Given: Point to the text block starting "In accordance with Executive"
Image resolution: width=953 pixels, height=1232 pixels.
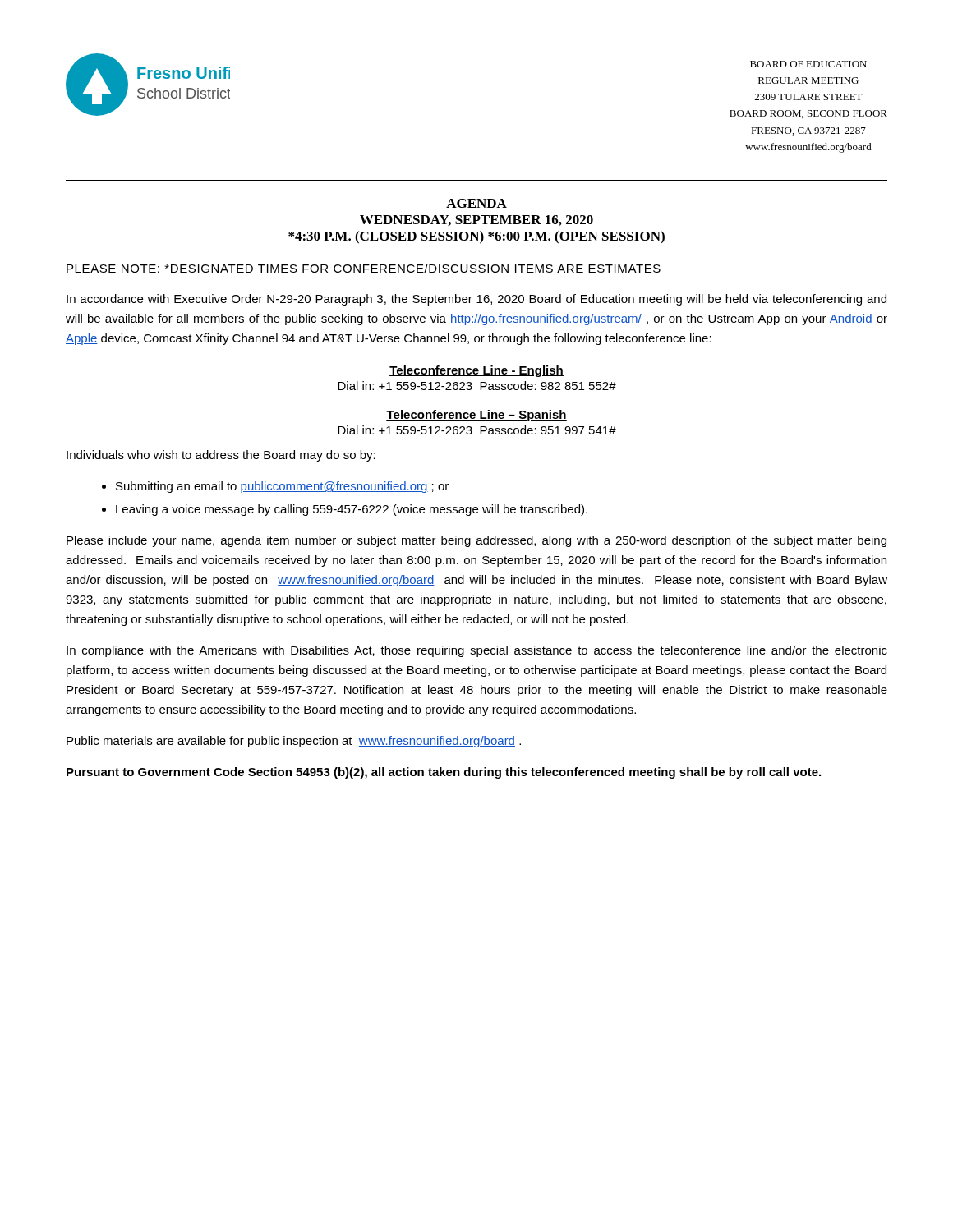Looking at the screenshot, I should (x=476, y=319).
